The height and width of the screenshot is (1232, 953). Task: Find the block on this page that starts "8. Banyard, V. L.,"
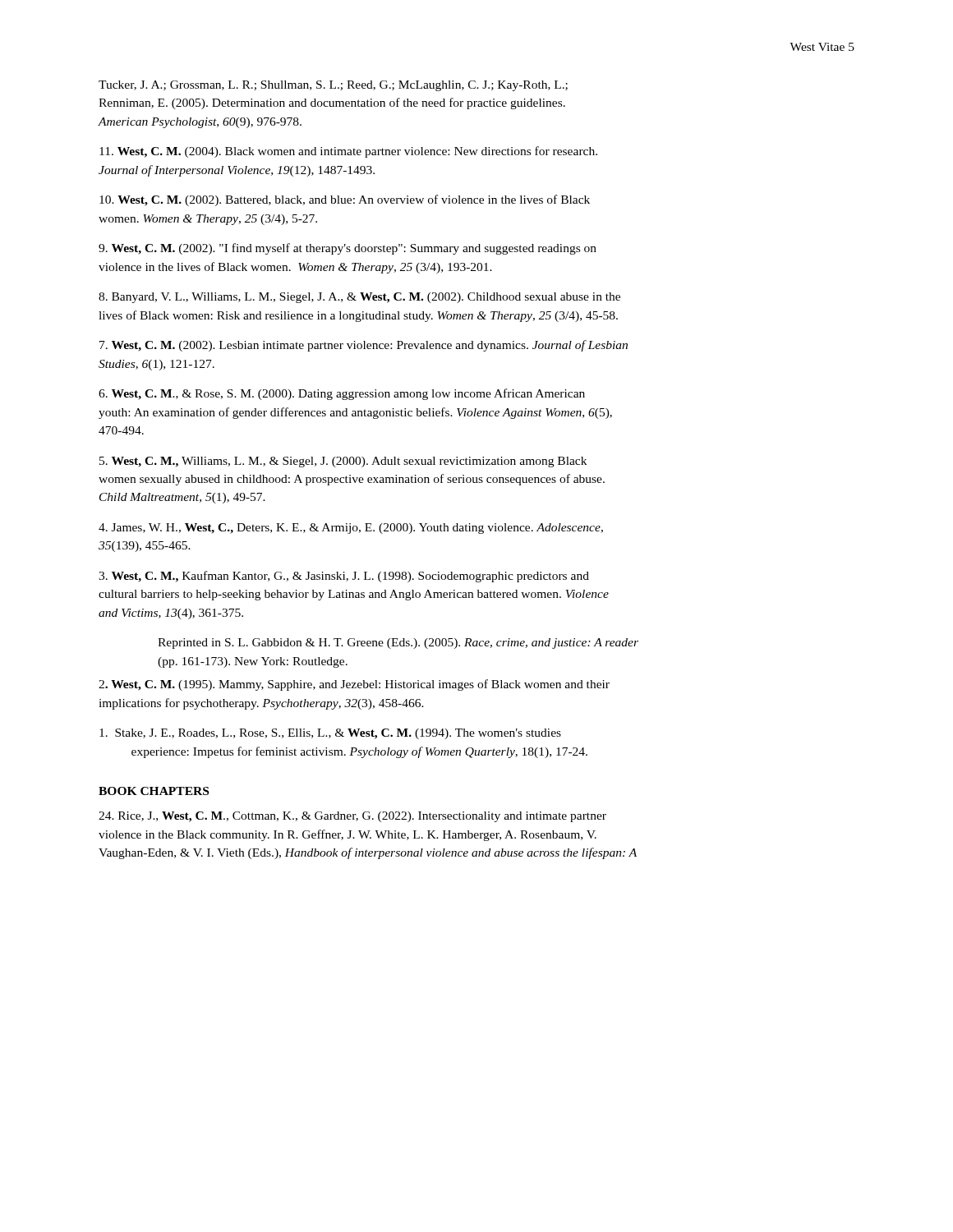point(360,305)
